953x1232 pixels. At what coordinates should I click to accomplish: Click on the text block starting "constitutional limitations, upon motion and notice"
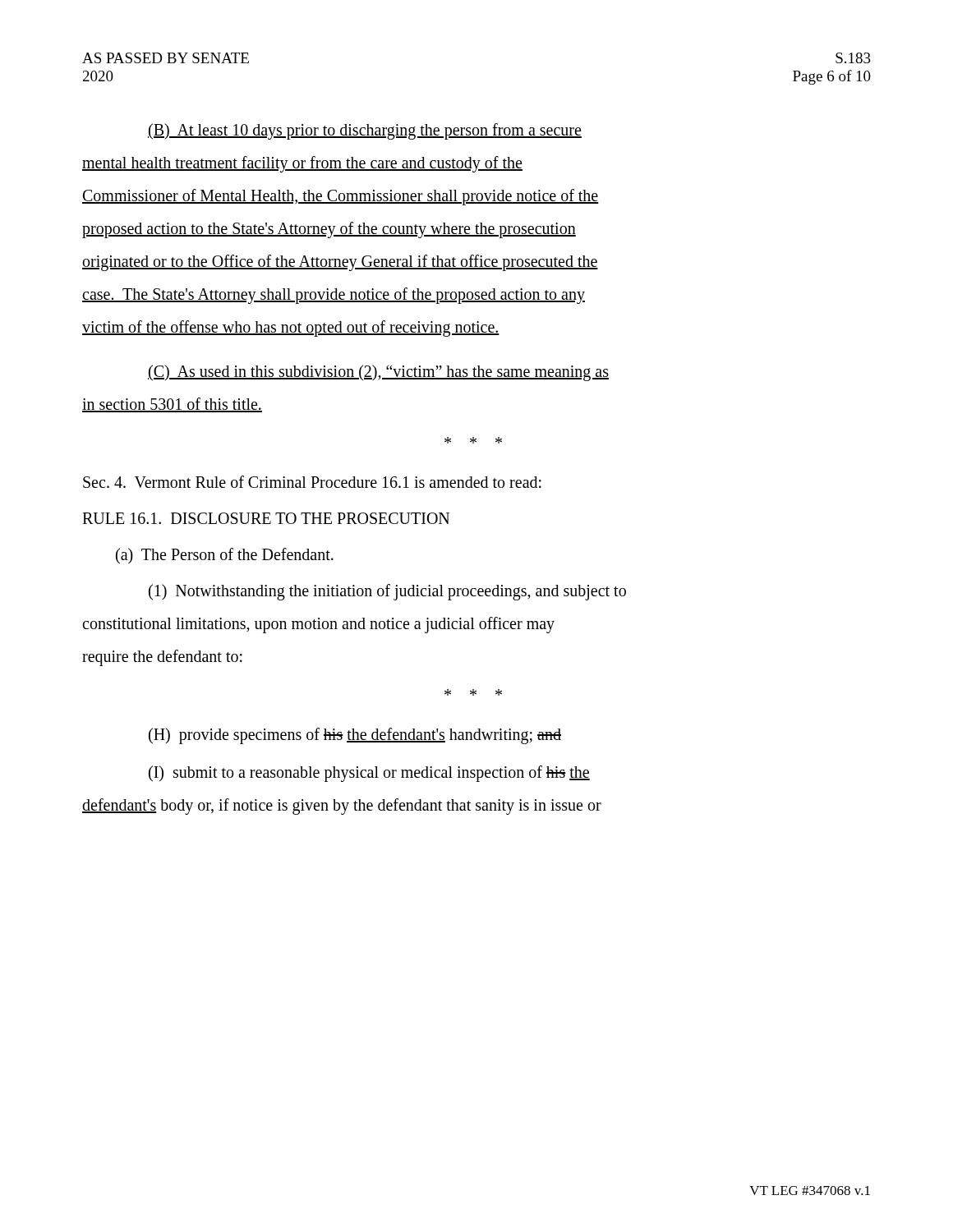(318, 623)
